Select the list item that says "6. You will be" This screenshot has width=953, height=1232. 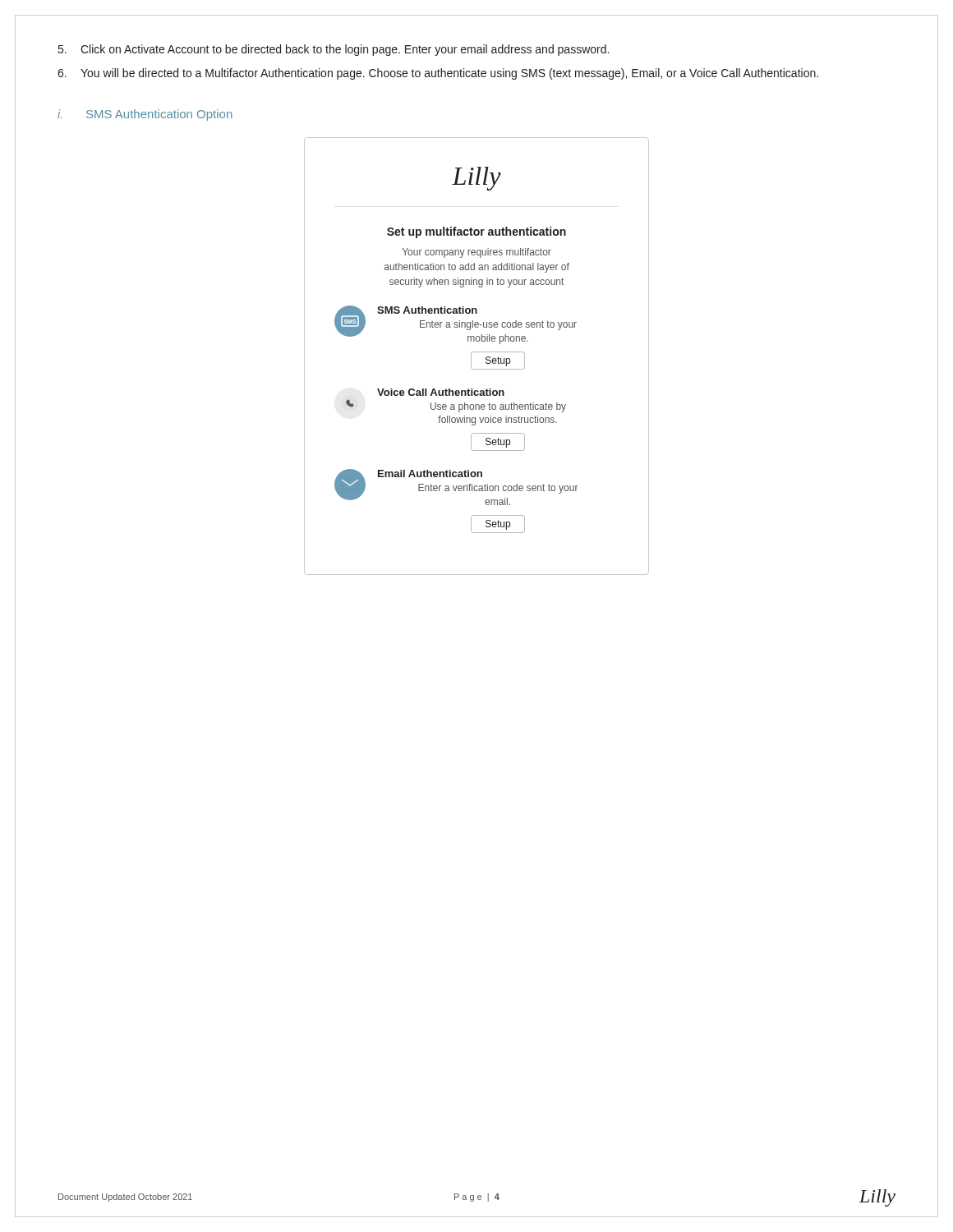pos(438,74)
